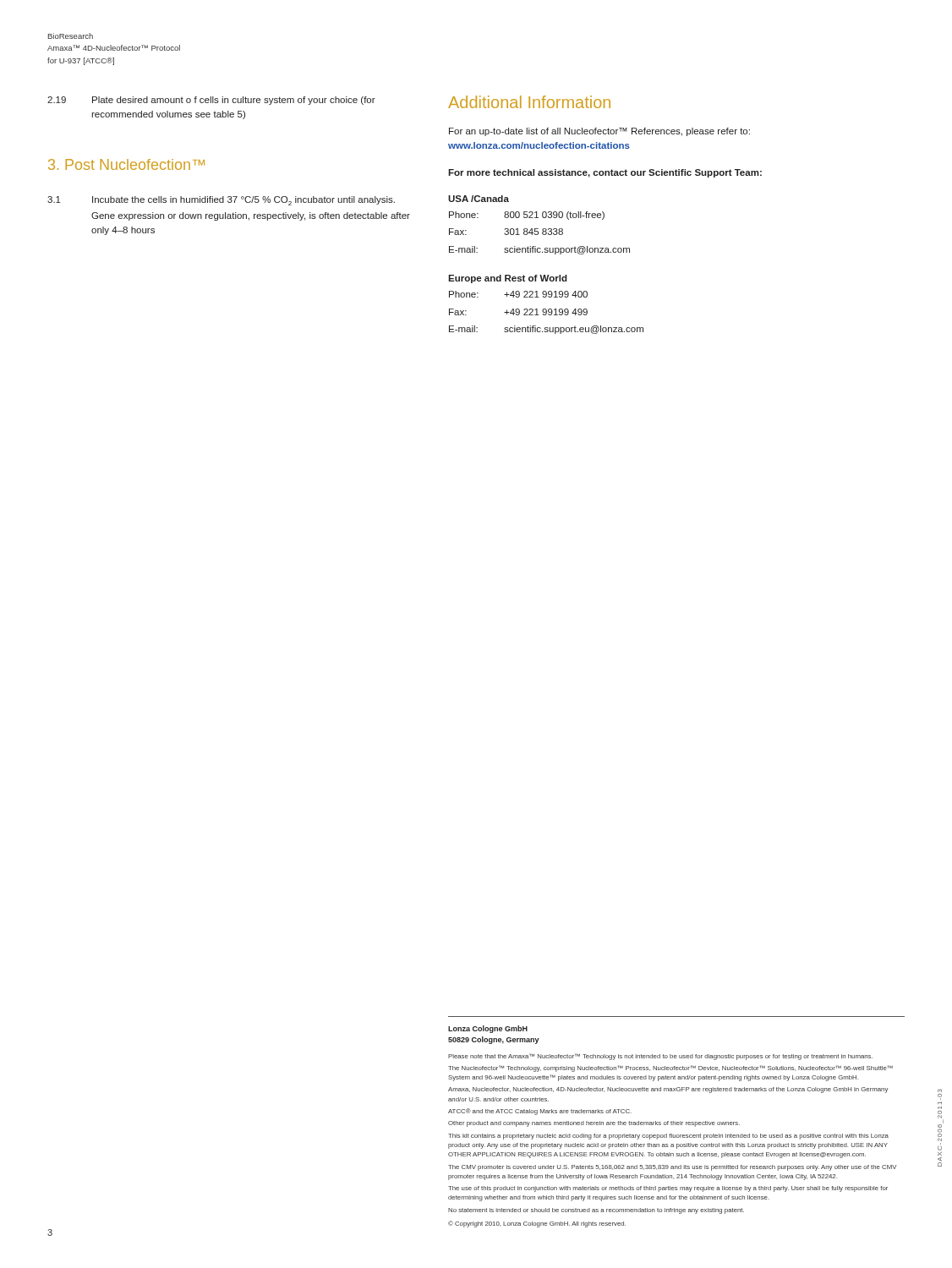The height and width of the screenshot is (1268, 952).
Task: Click on the footnote that reads "No statement is intended"
Action: tap(596, 1210)
